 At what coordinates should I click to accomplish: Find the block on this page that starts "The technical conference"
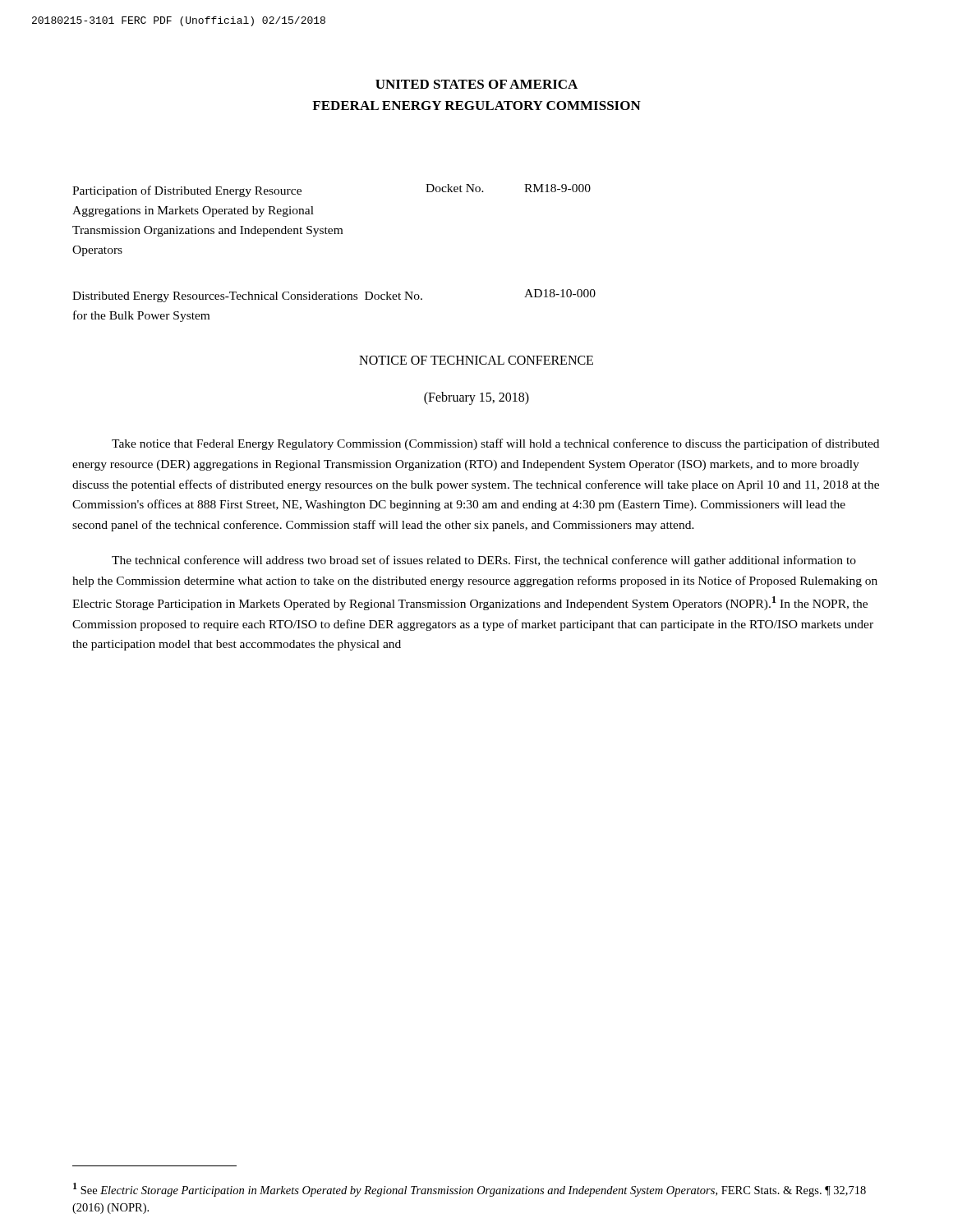475,602
